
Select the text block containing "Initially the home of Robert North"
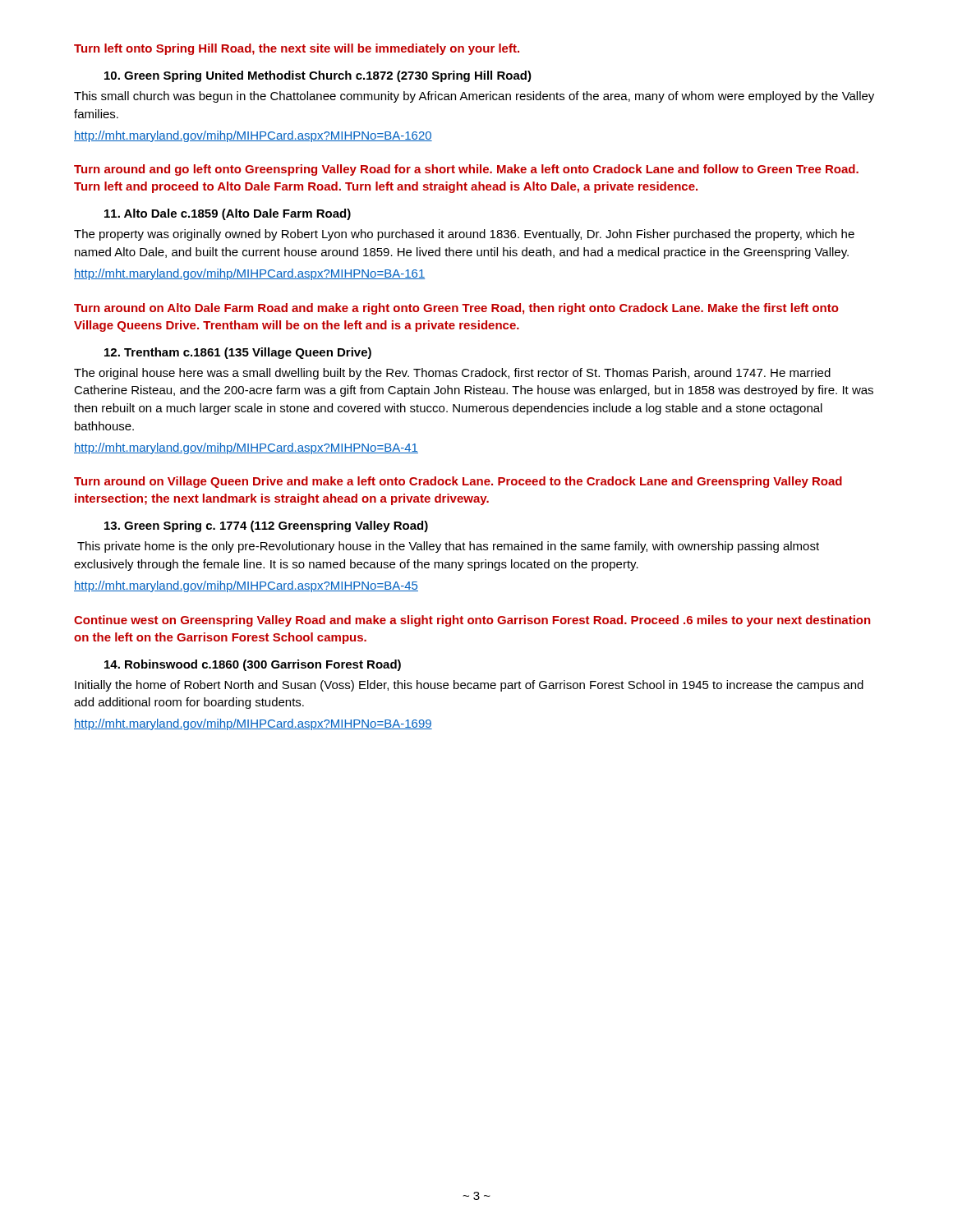(476, 693)
